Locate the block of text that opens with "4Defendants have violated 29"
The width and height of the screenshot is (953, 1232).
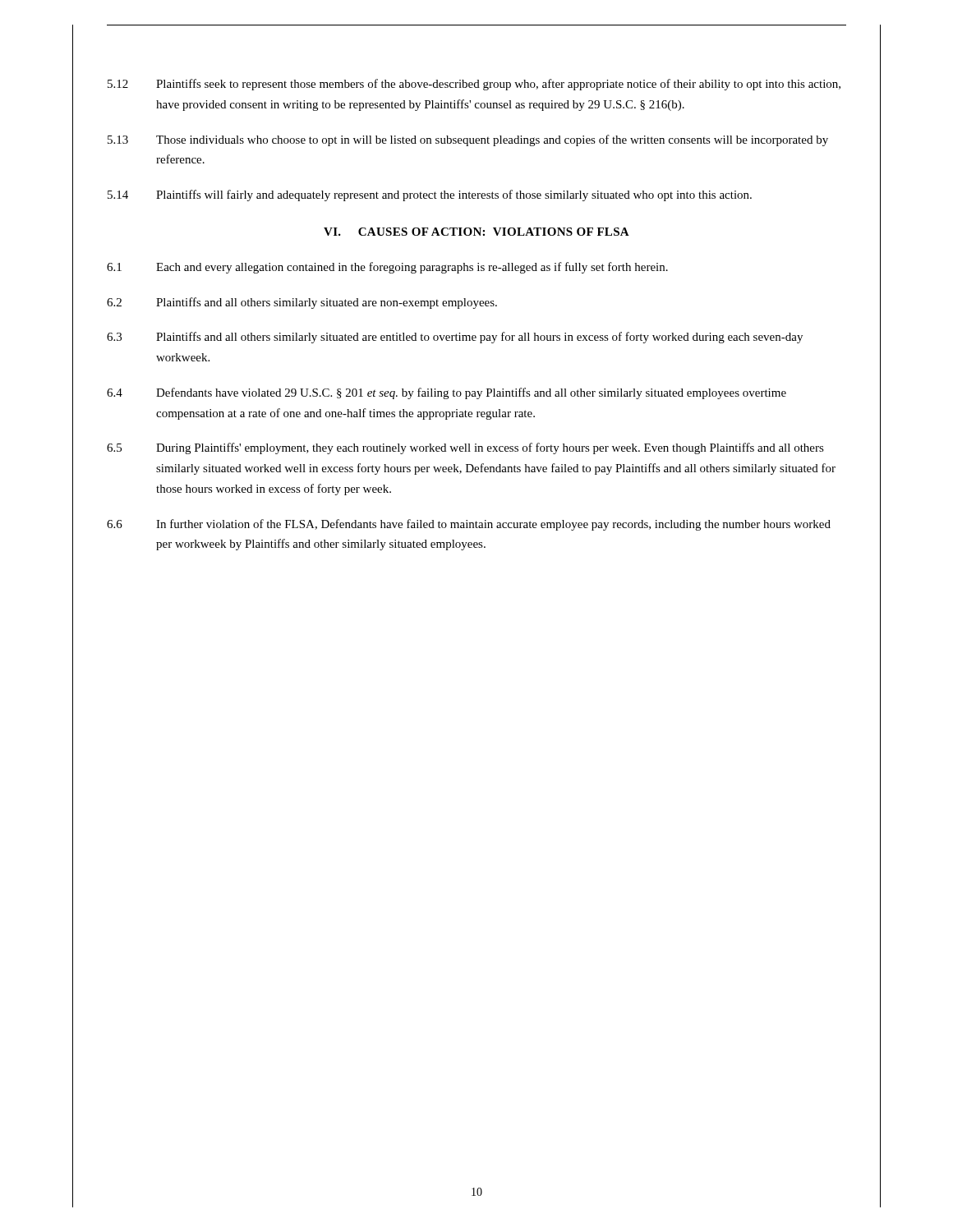[474, 403]
